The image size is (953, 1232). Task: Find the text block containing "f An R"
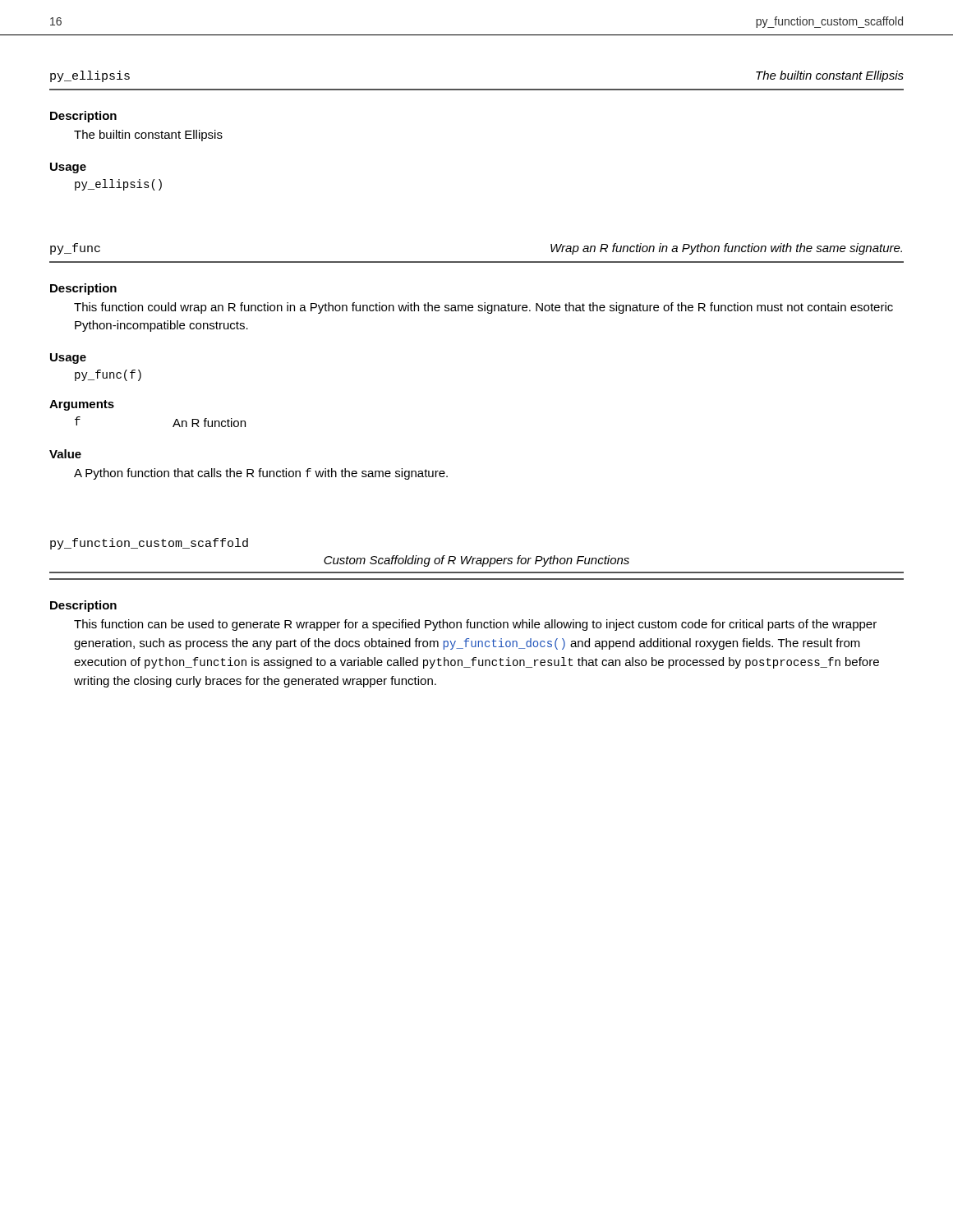(x=77, y=422)
